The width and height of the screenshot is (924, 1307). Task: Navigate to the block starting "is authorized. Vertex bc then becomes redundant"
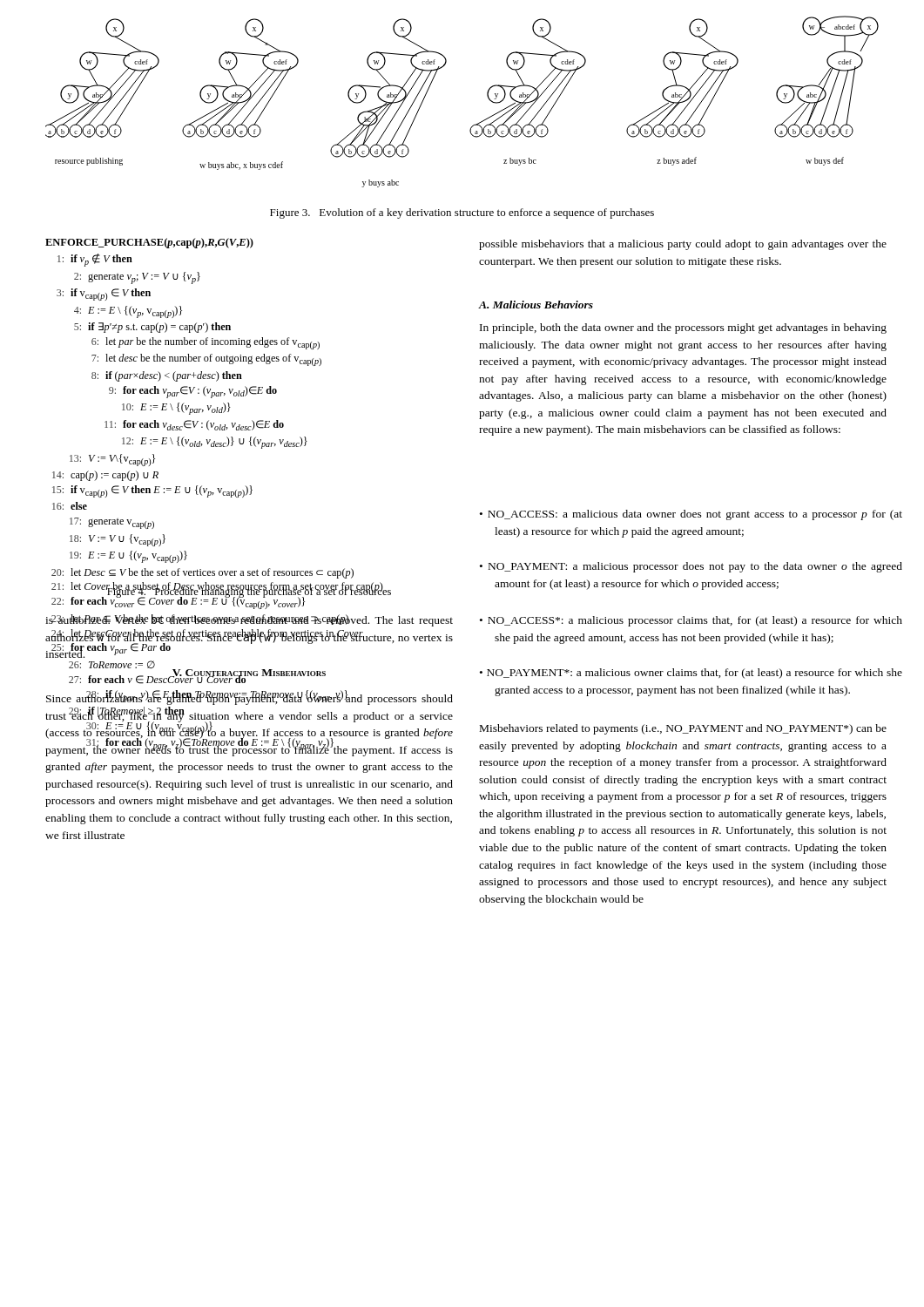pyautogui.click(x=249, y=637)
